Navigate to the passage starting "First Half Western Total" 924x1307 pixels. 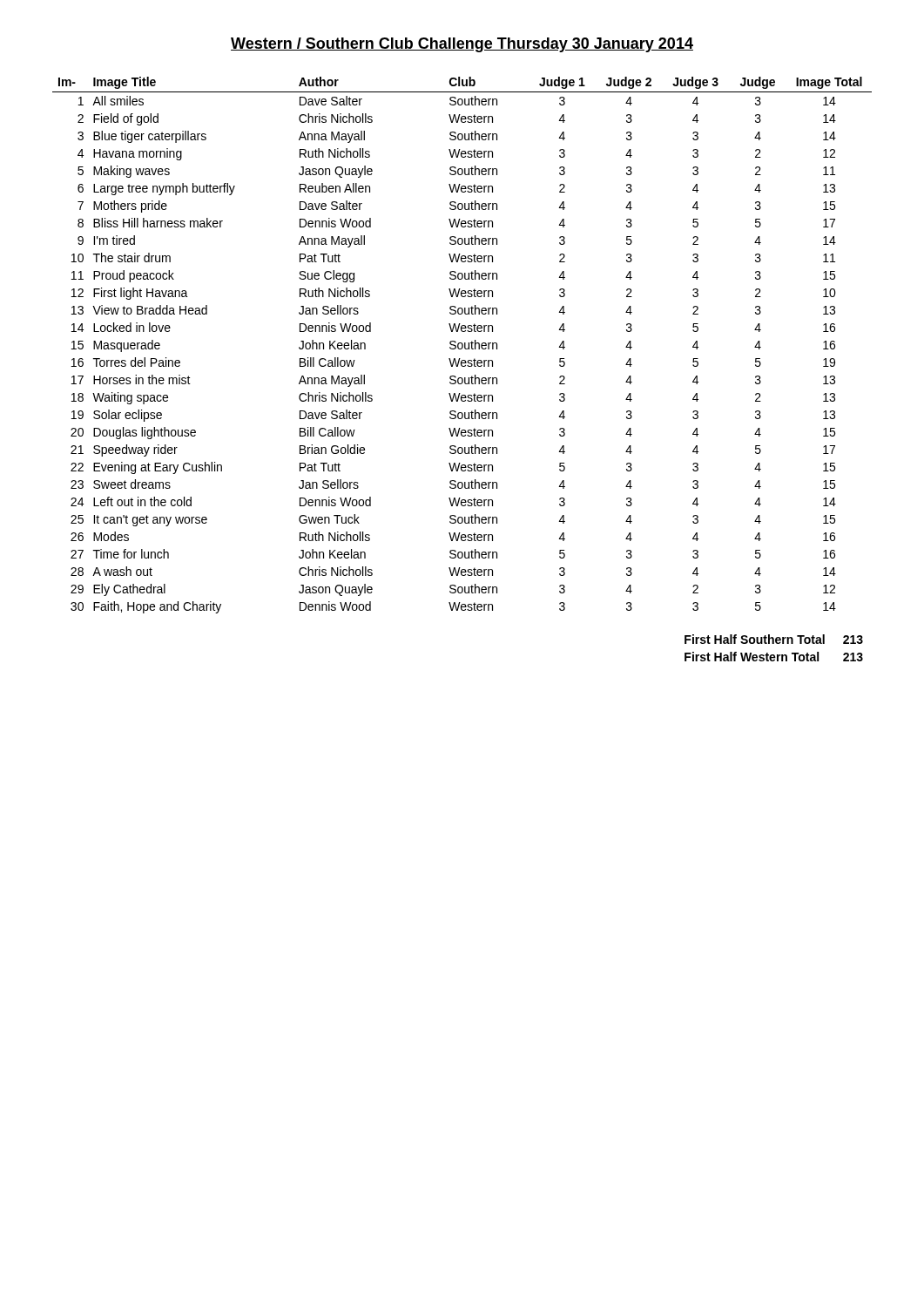click(x=752, y=657)
